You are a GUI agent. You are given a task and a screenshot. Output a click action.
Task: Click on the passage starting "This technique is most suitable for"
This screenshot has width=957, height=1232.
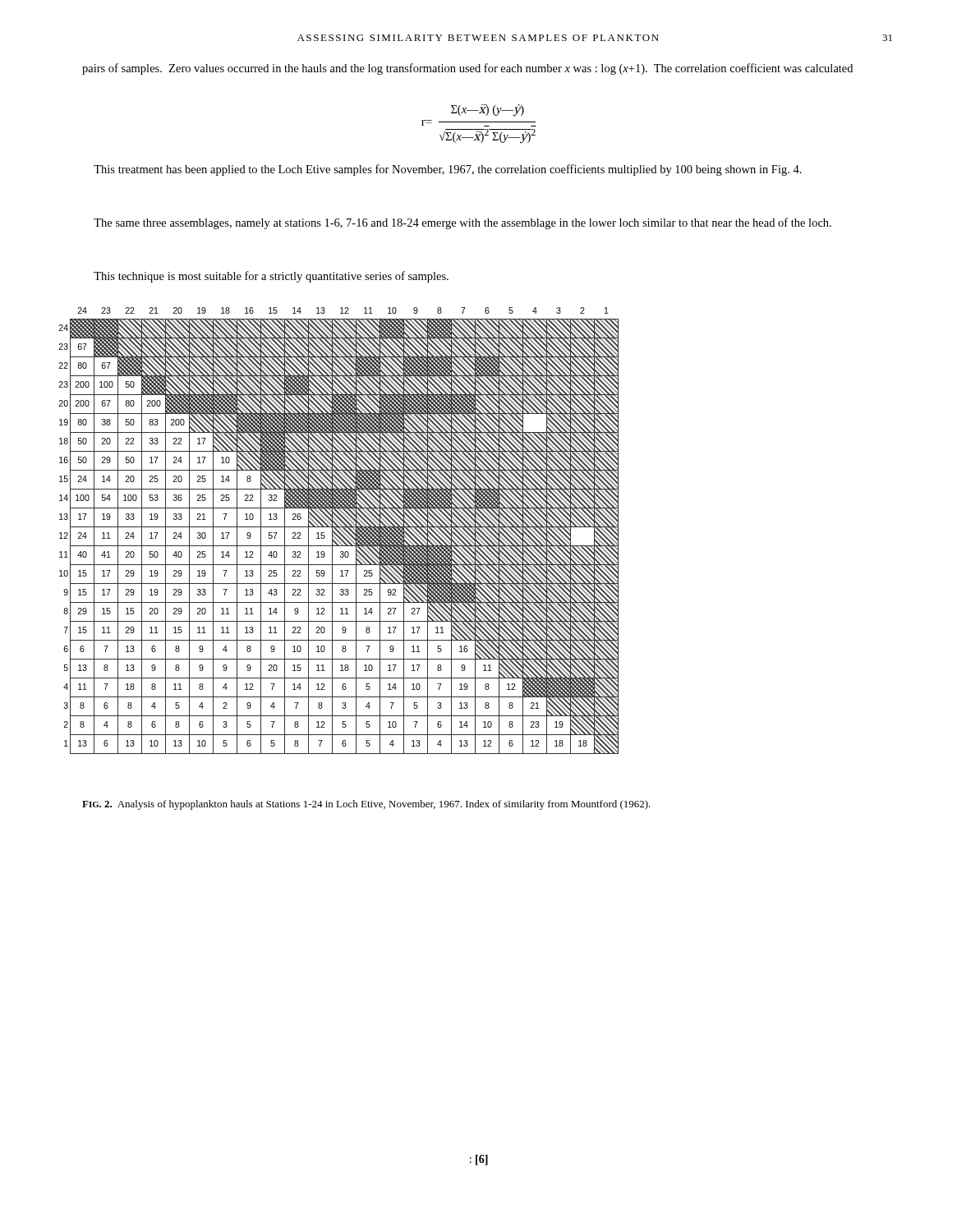pyautogui.click(x=266, y=276)
